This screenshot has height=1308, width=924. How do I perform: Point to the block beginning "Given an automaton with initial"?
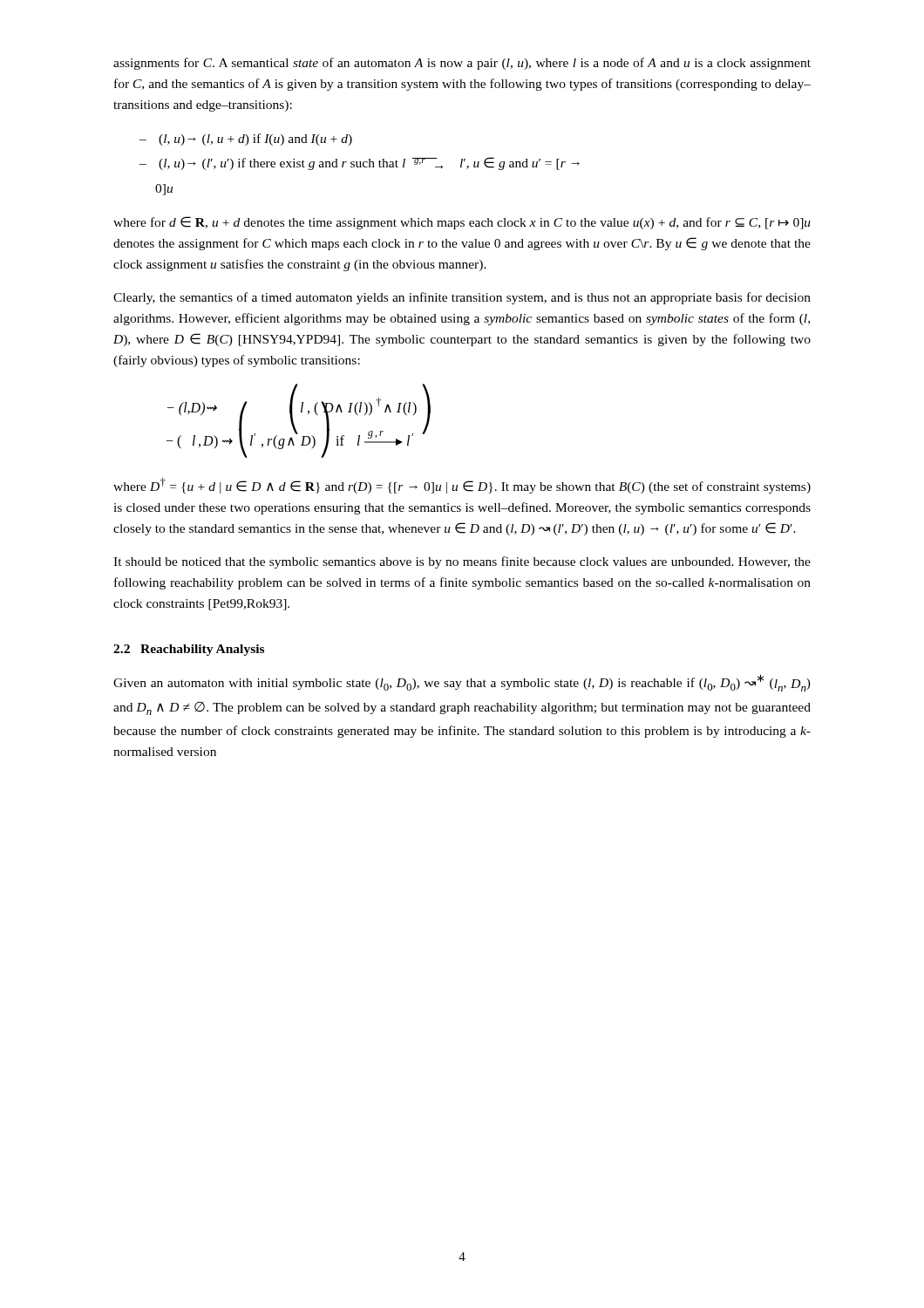[x=462, y=716]
